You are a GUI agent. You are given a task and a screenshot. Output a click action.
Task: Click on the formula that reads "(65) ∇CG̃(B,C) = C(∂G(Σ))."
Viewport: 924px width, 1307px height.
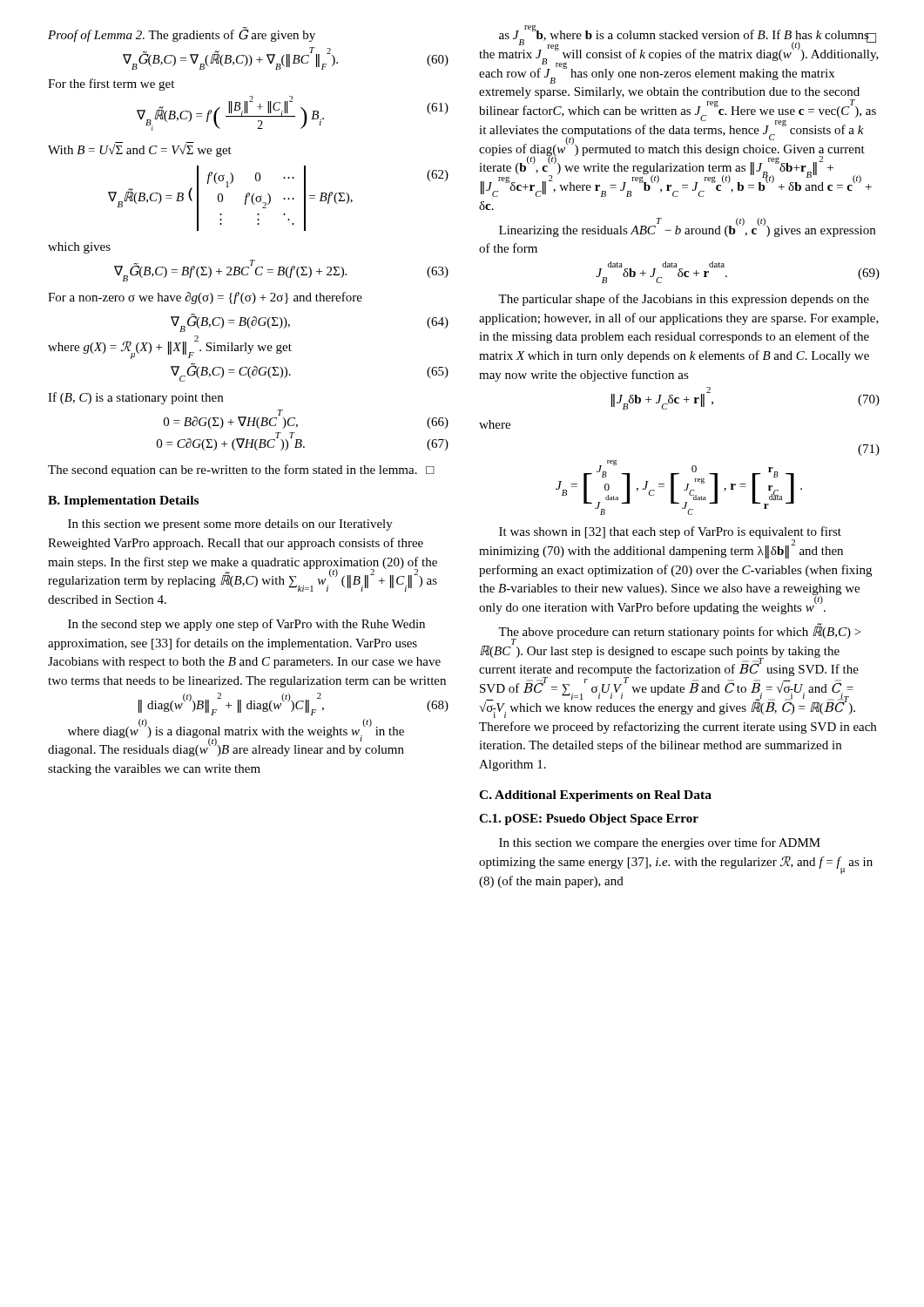pos(248,372)
